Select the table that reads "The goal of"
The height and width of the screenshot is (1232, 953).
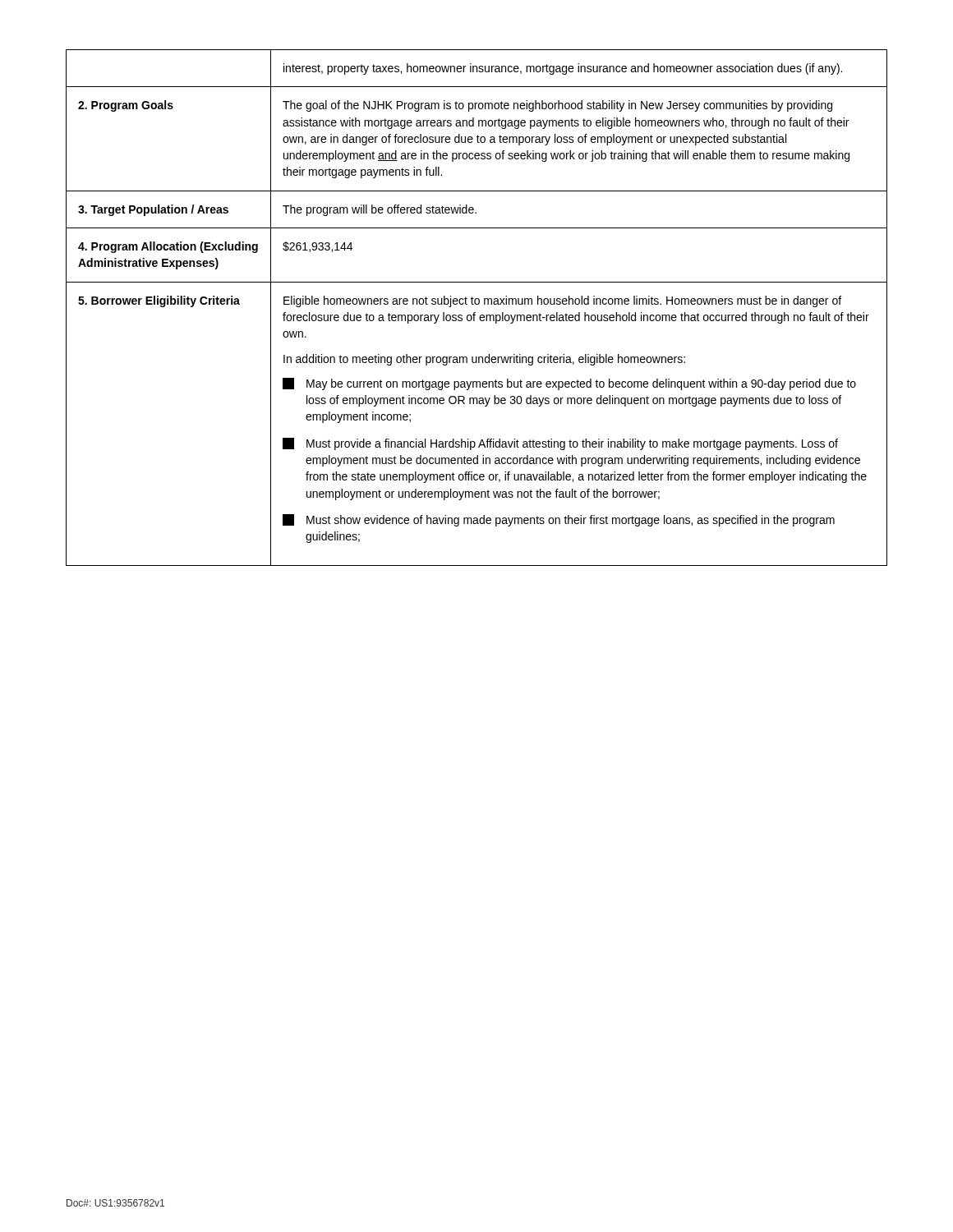[476, 307]
